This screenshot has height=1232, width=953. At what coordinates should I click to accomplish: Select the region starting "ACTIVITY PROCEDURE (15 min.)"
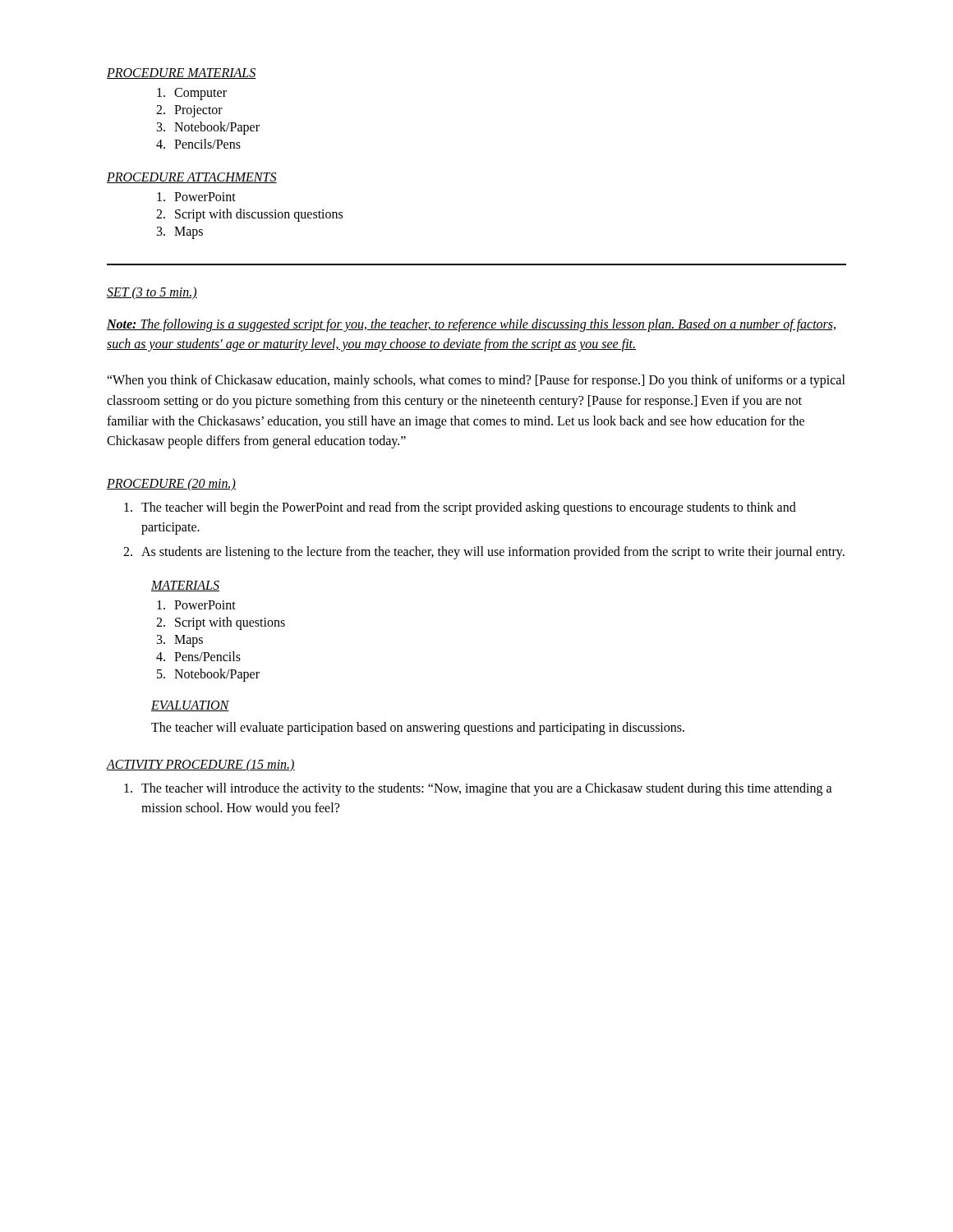[x=201, y=764]
